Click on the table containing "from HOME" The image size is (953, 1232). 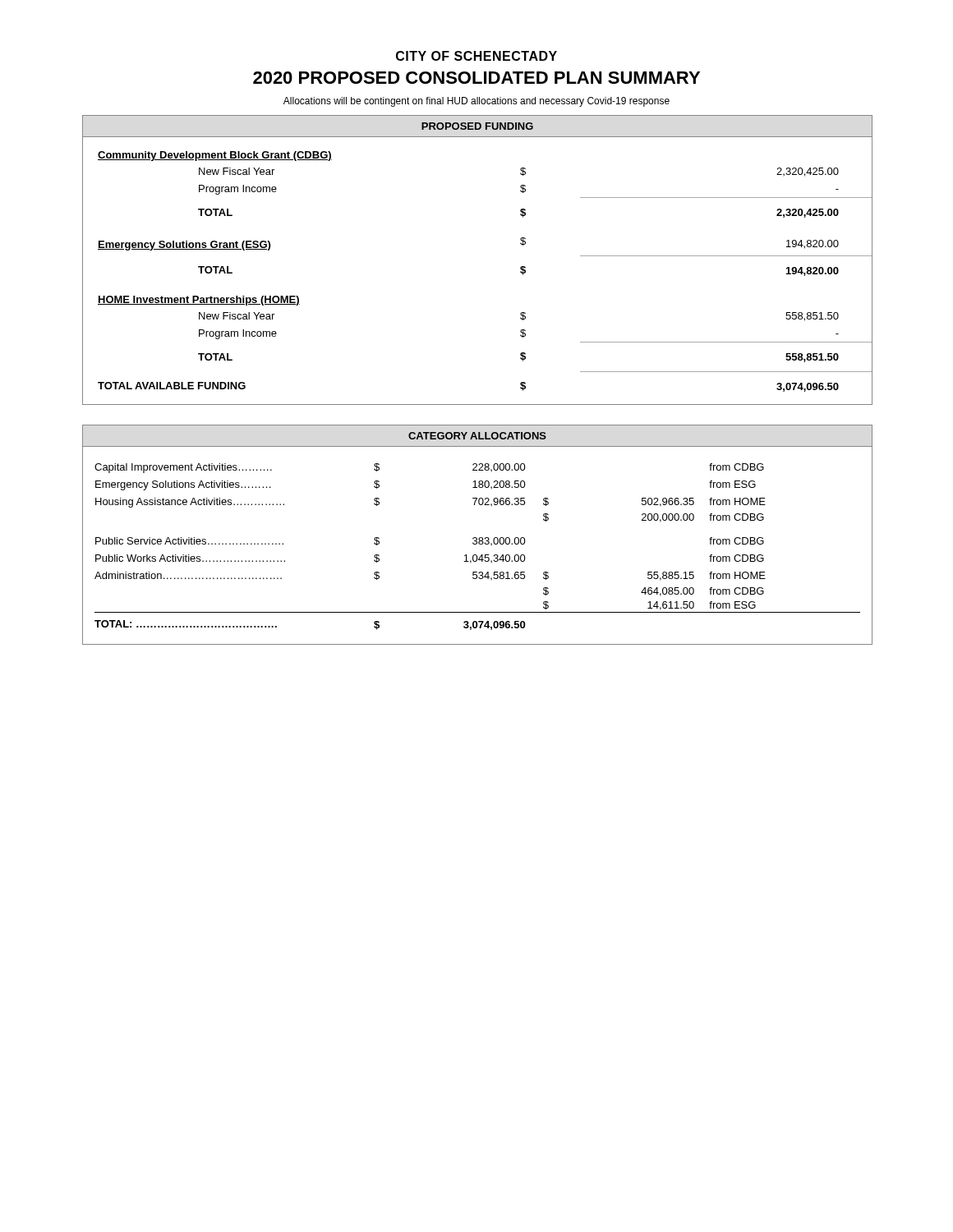click(x=477, y=534)
